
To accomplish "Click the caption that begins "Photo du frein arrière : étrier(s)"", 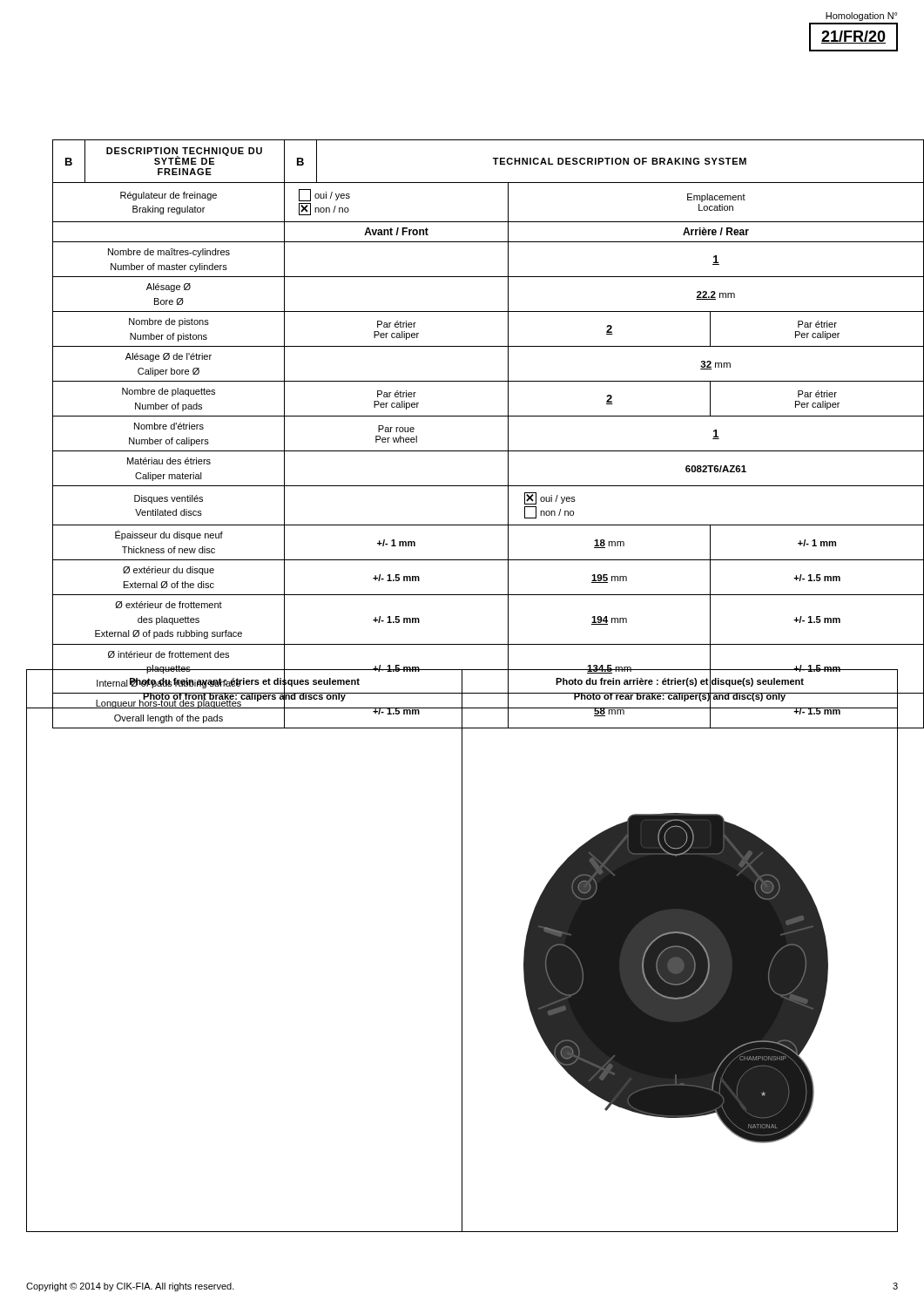I will [680, 689].
